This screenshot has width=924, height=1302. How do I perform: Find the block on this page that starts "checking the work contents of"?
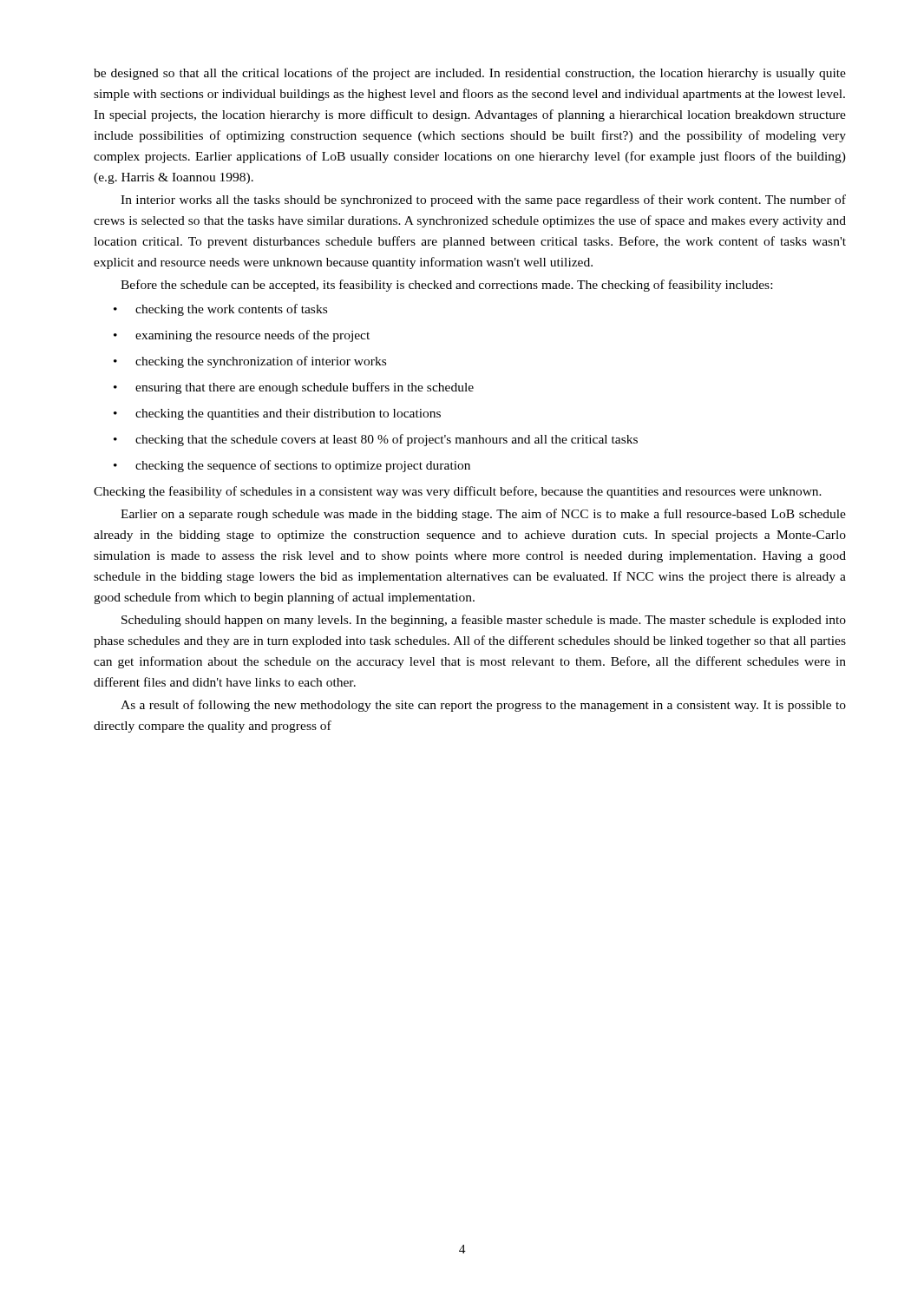[232, 309]
